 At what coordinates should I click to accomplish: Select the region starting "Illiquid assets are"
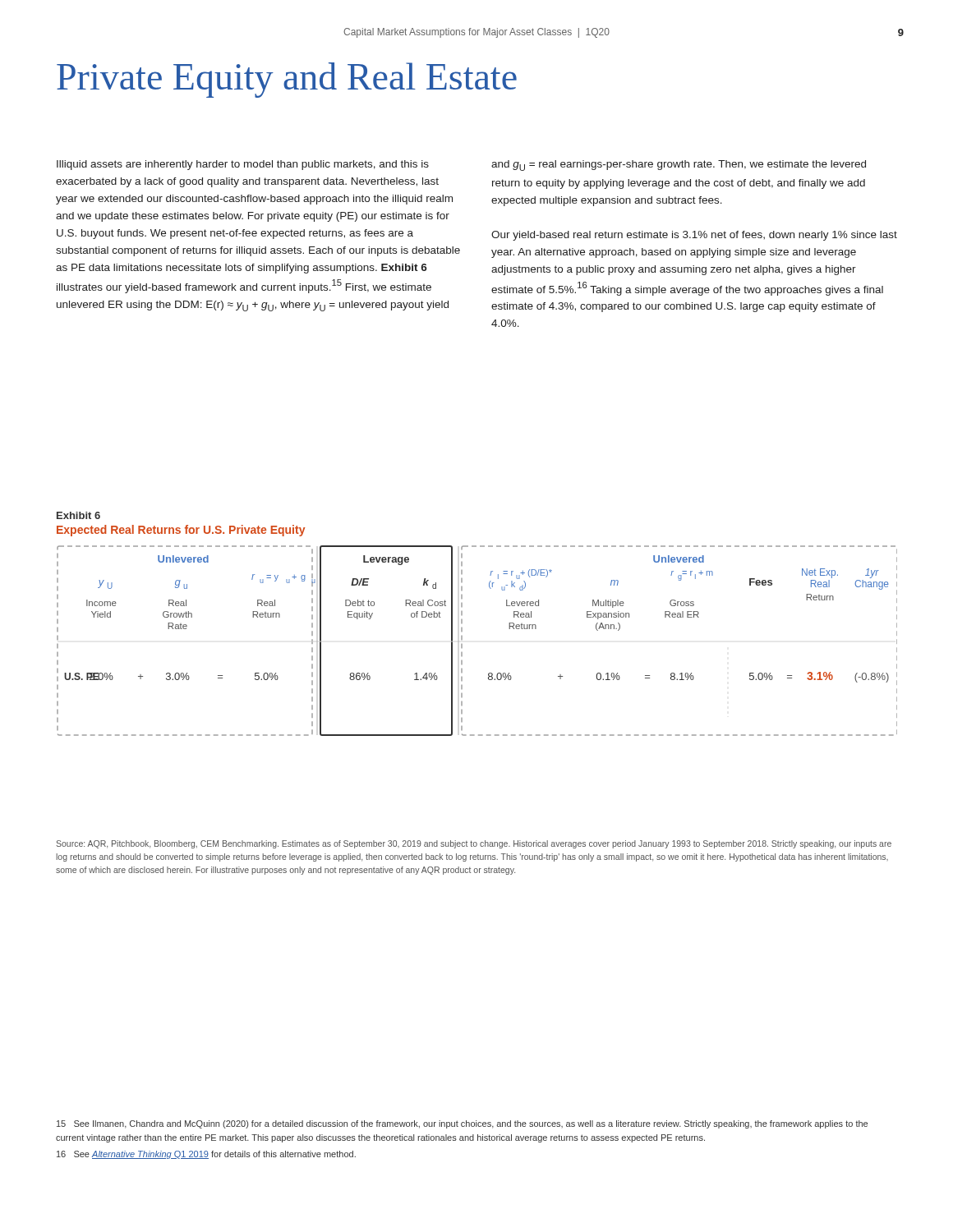(x=258, y=235)
